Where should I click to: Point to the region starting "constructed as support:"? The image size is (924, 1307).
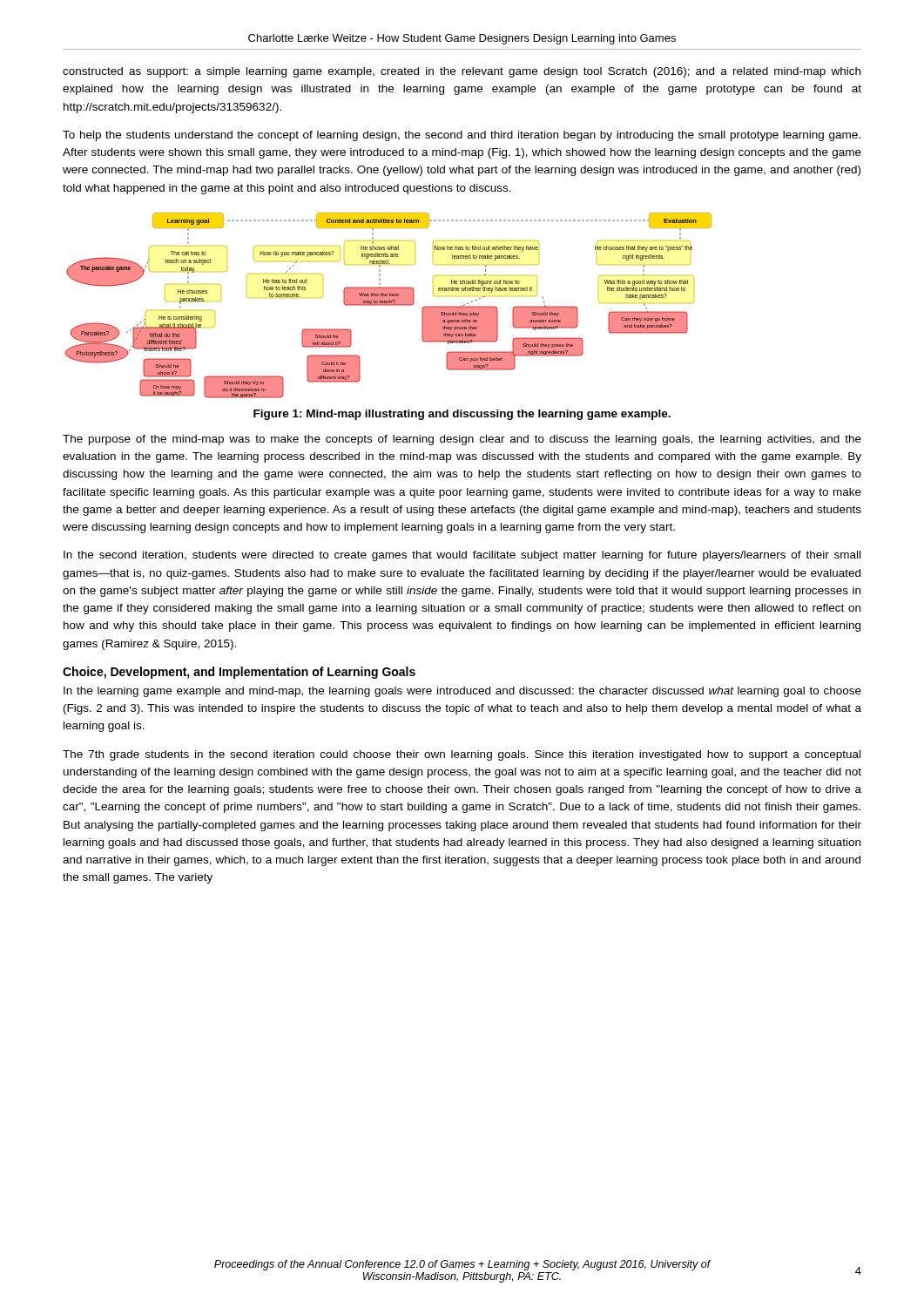coord(462,89)
